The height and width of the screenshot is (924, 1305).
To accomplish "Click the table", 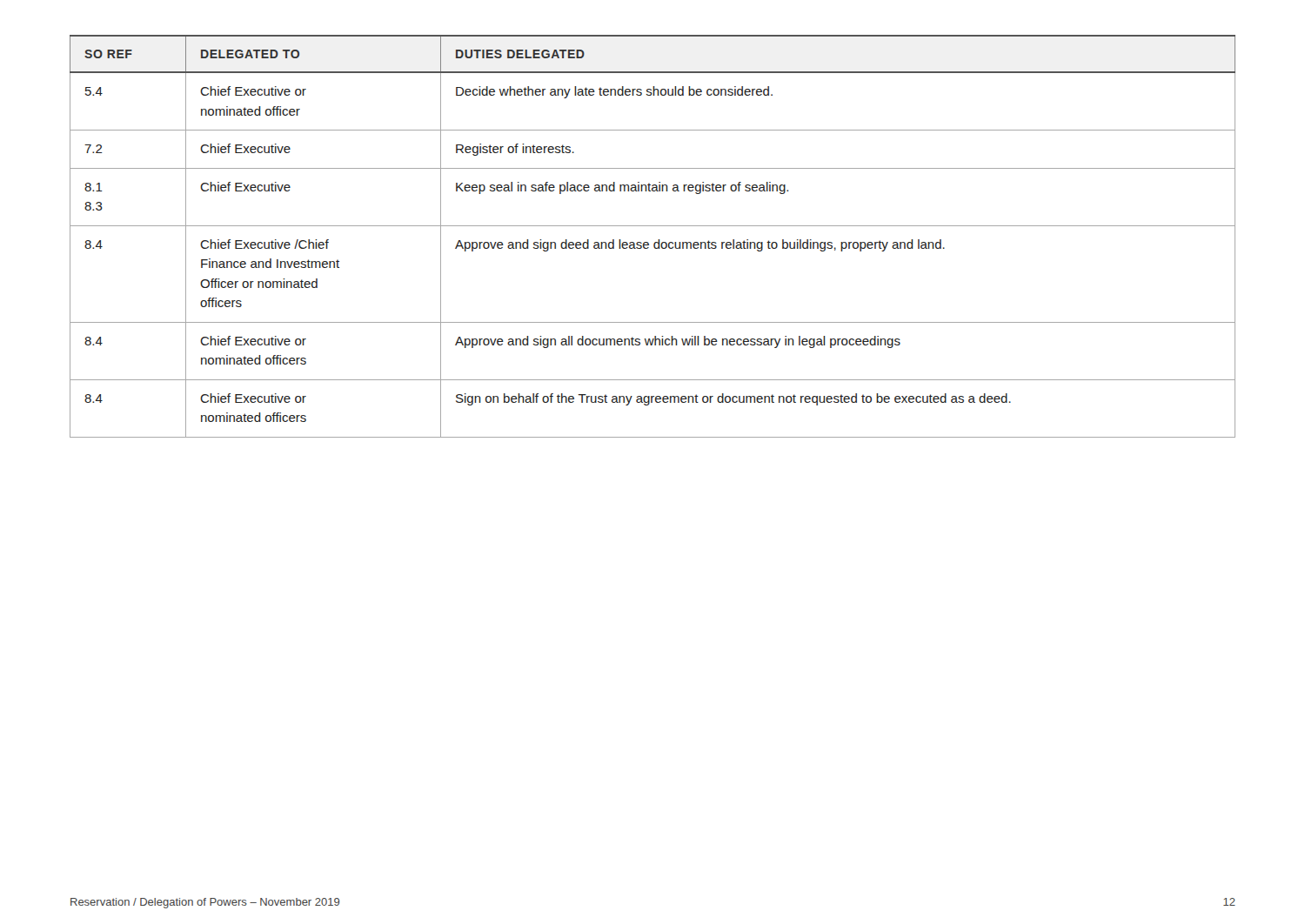I will point(652,236).
